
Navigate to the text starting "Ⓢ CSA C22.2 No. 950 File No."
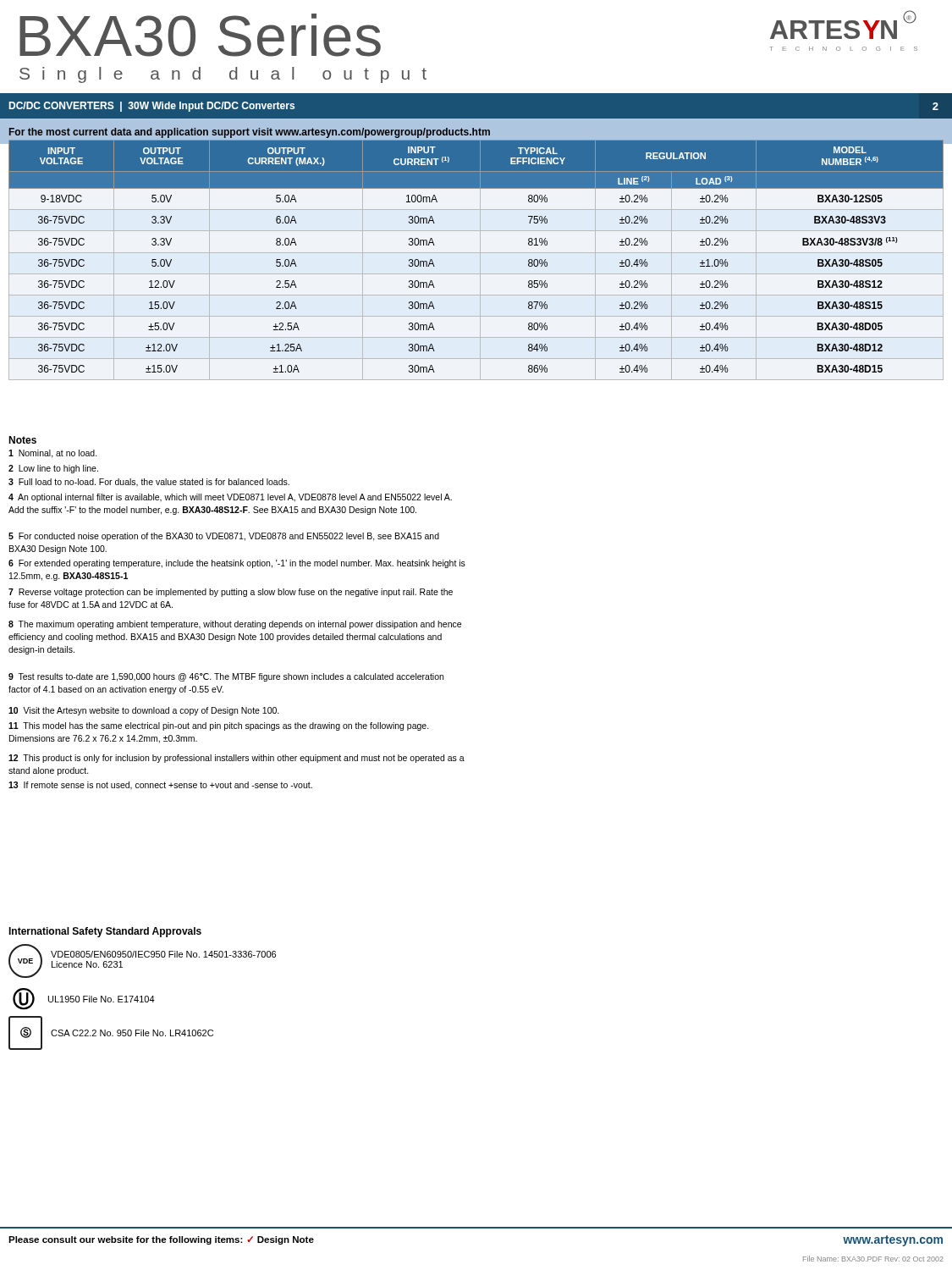[x=111, y=1033]
